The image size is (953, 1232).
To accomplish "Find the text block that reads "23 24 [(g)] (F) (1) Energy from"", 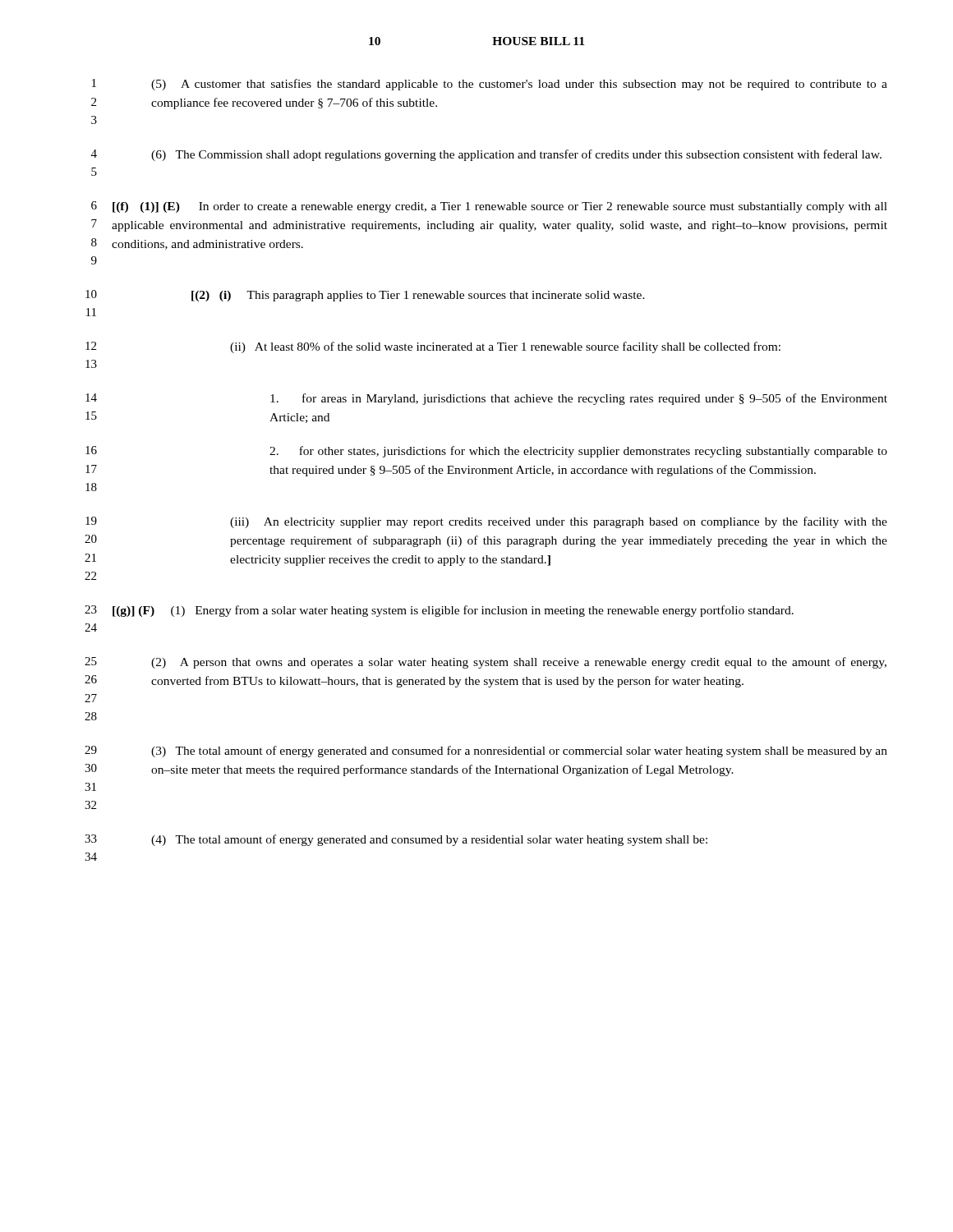I will click(476, 618).
